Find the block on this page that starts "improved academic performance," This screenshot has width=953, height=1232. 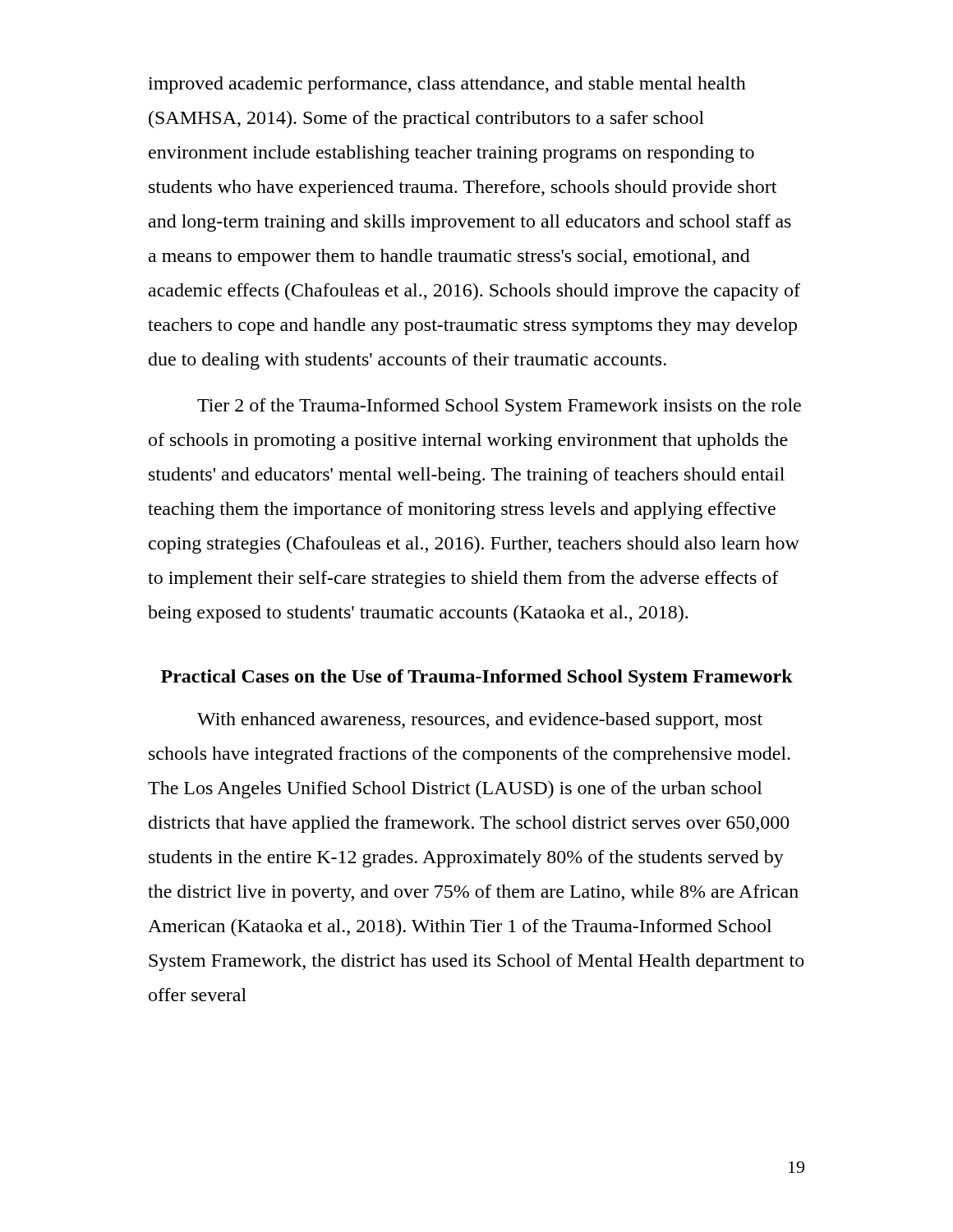(x=476, y=221)
